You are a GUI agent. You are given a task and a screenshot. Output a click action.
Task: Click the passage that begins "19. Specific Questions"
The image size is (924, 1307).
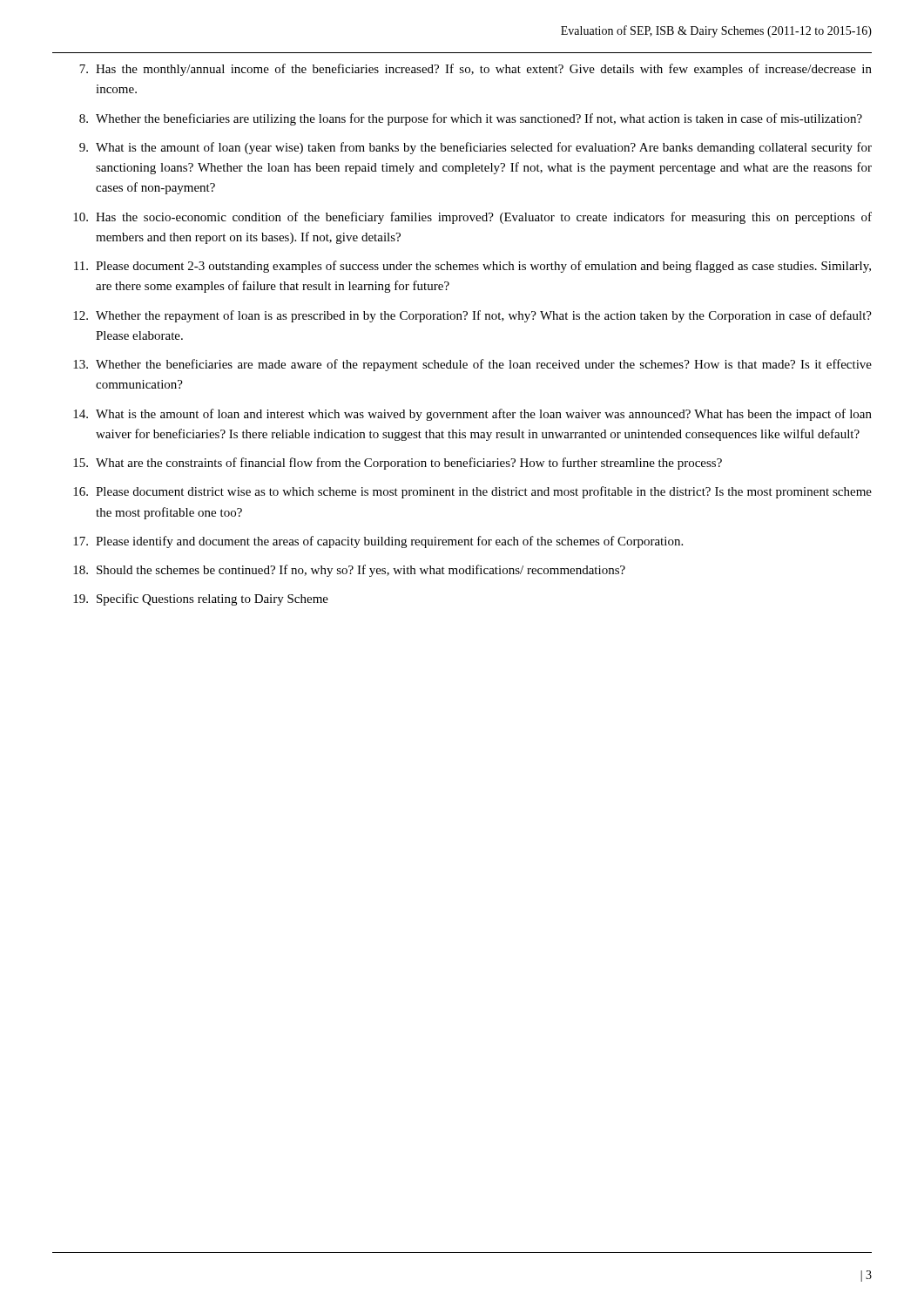point(201,599)
